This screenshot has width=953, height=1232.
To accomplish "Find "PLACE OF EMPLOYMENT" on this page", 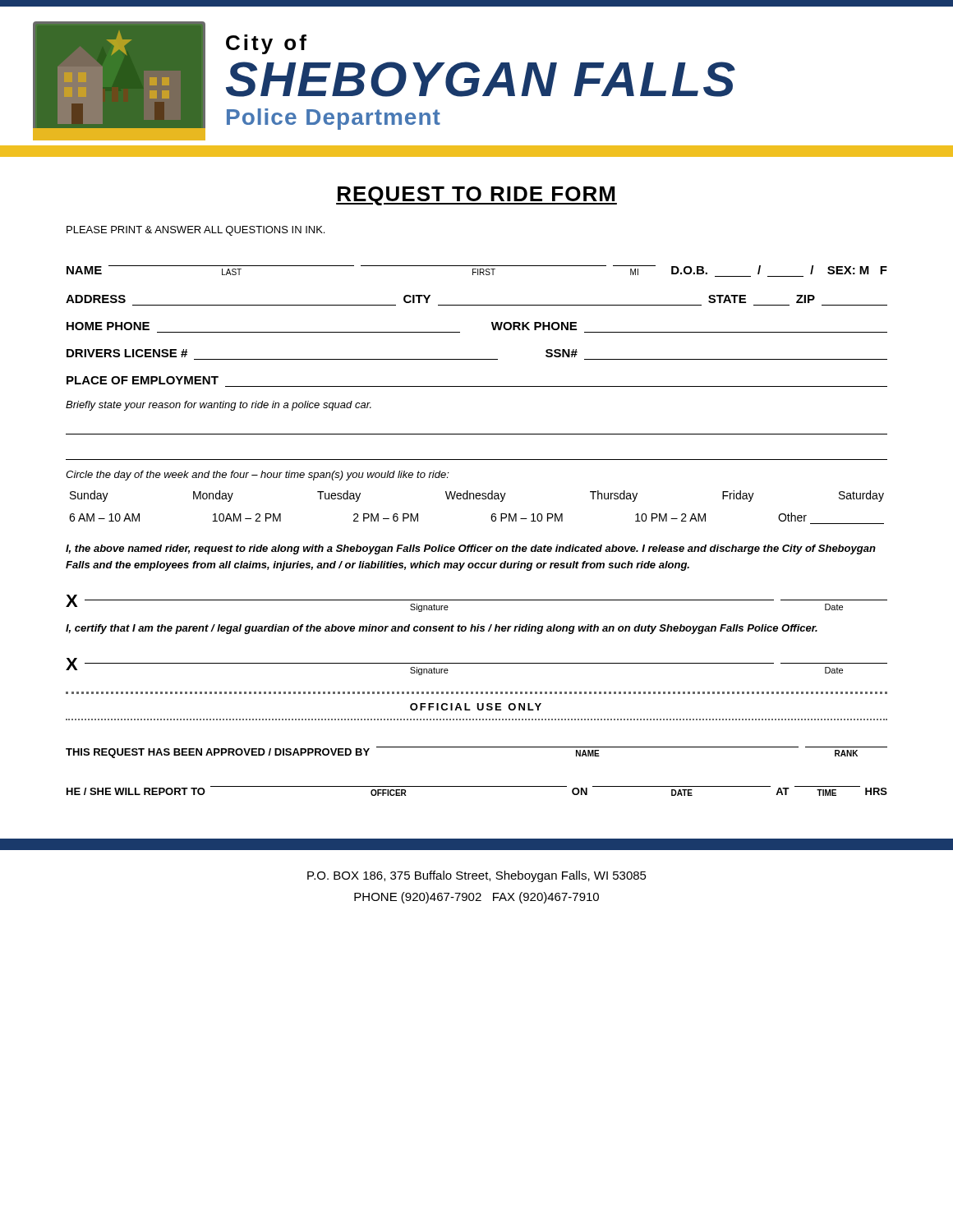I will tap(476, 379).
